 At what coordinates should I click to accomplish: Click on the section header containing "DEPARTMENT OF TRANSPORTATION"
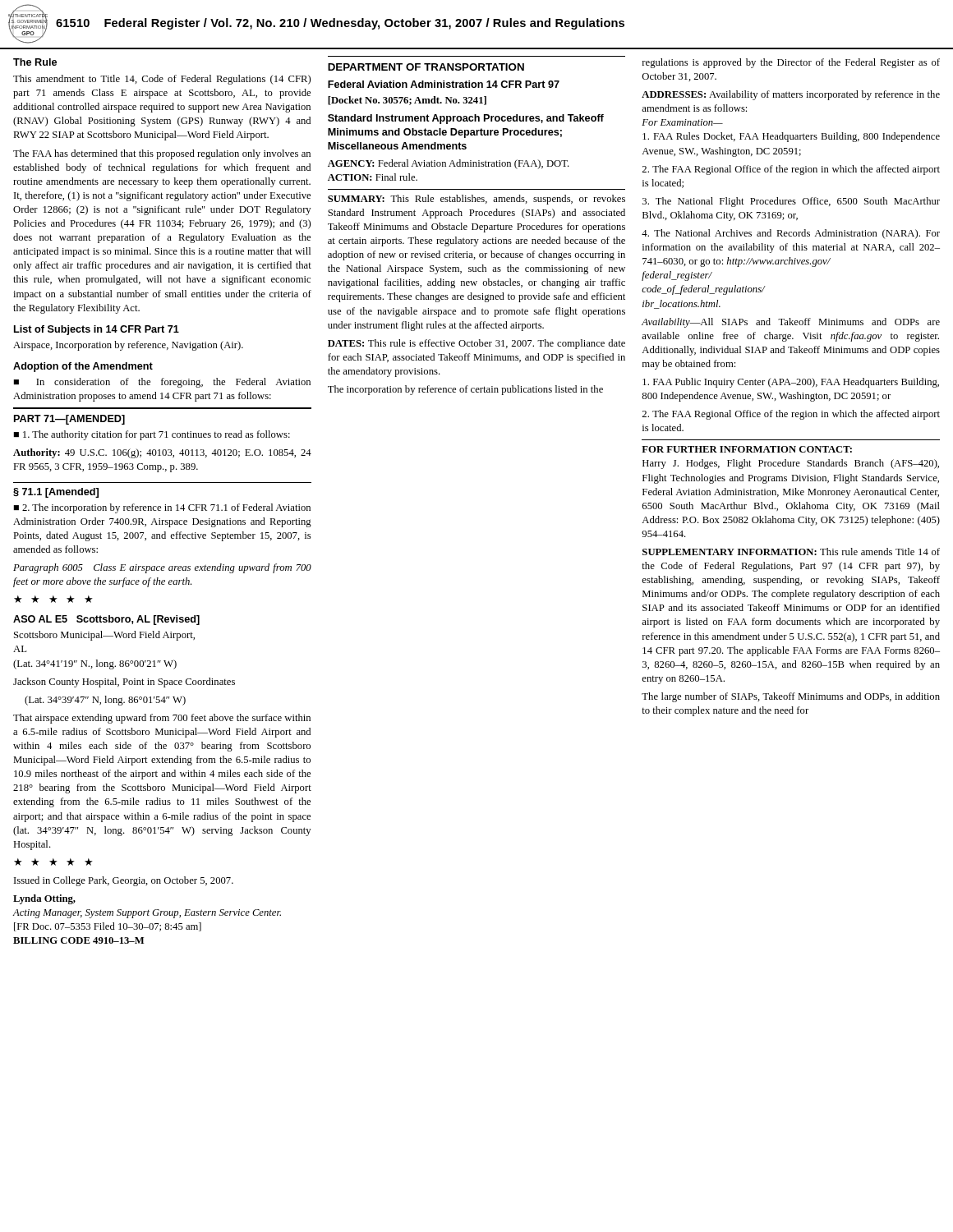pos(426,67)
